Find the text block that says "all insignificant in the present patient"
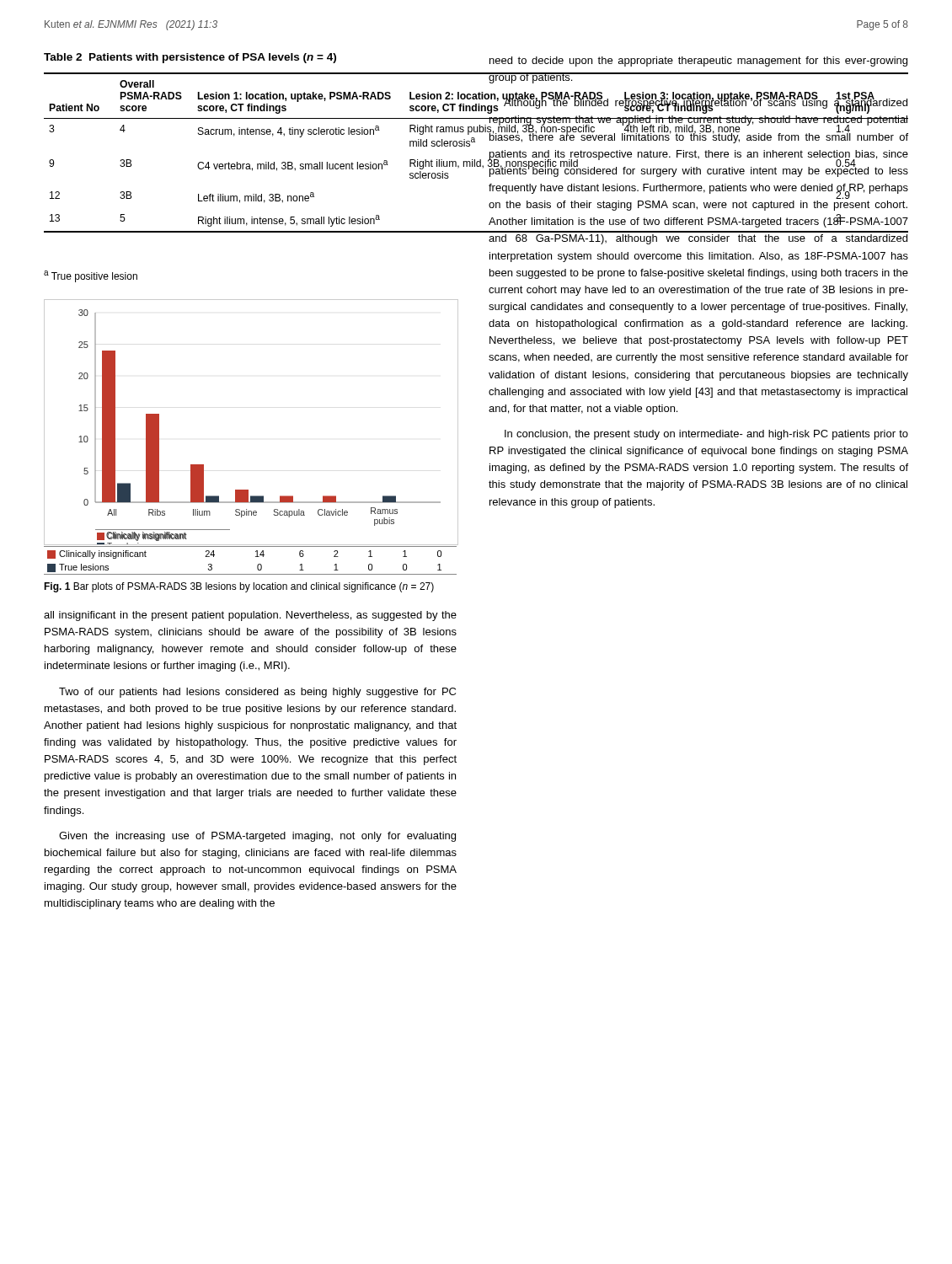 (x=250, y=759)
